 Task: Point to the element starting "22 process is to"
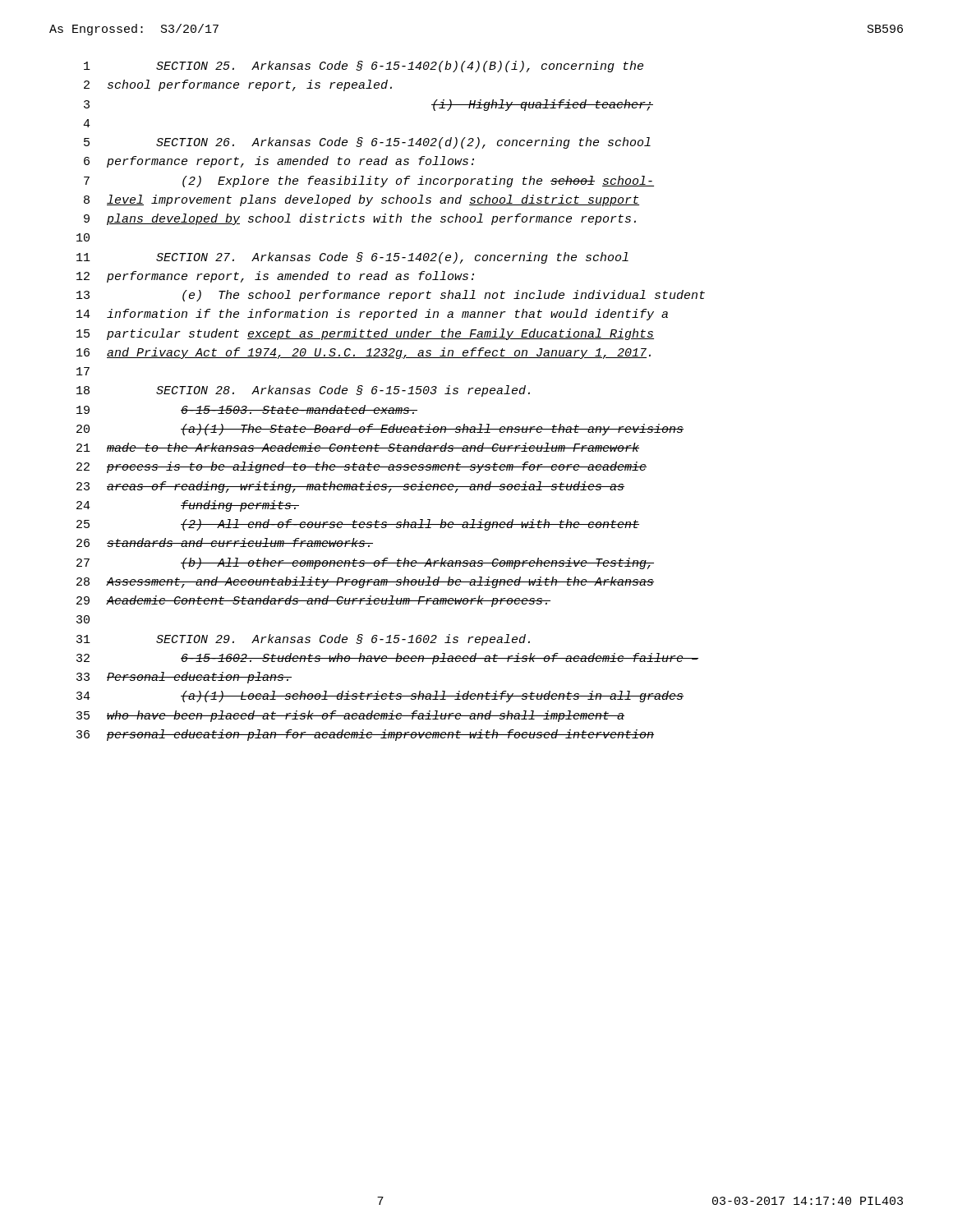[x=476, y=468]
